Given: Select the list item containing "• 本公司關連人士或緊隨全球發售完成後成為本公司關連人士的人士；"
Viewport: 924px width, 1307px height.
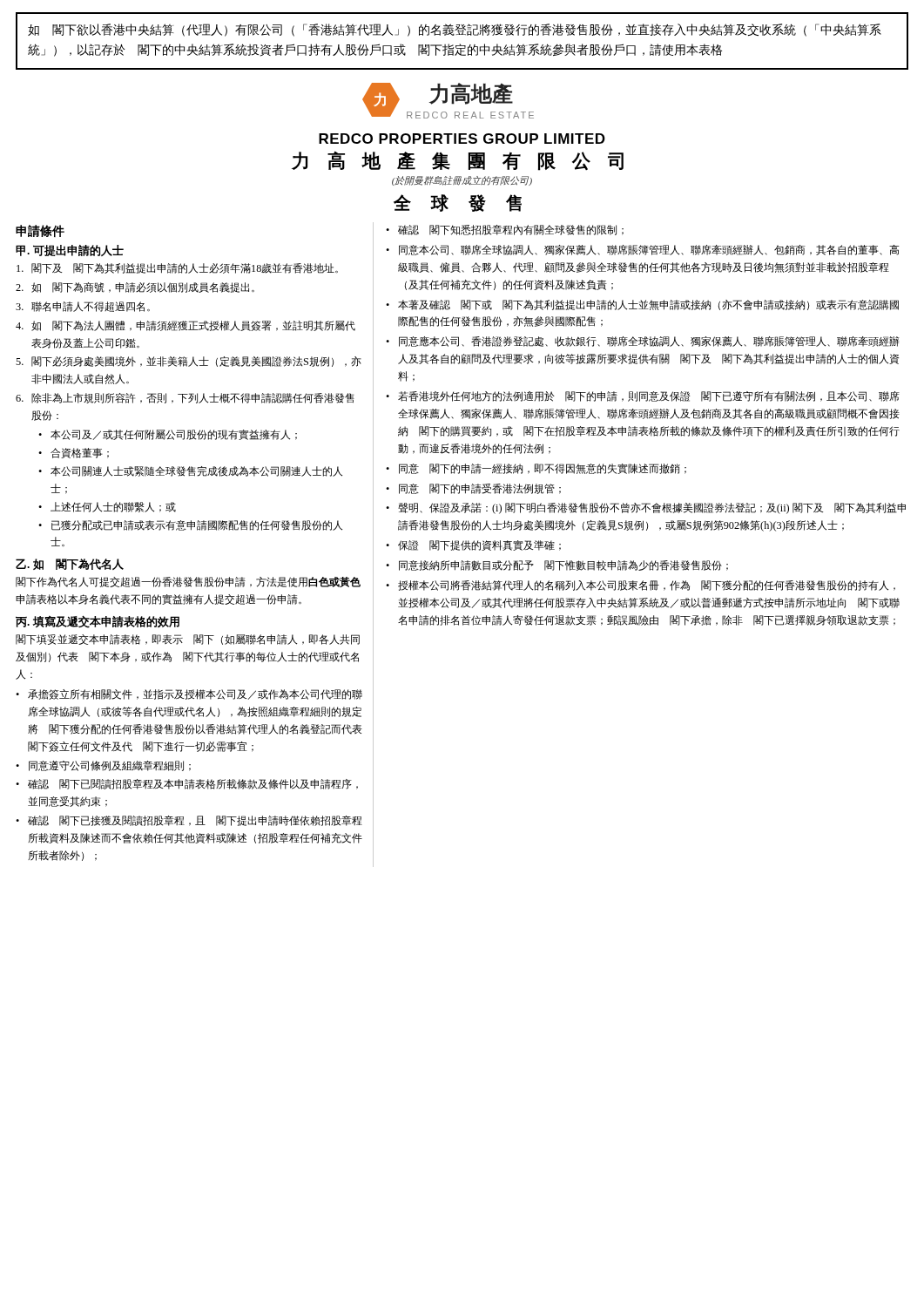Looking at the screenshot, I should click(200, 481).
